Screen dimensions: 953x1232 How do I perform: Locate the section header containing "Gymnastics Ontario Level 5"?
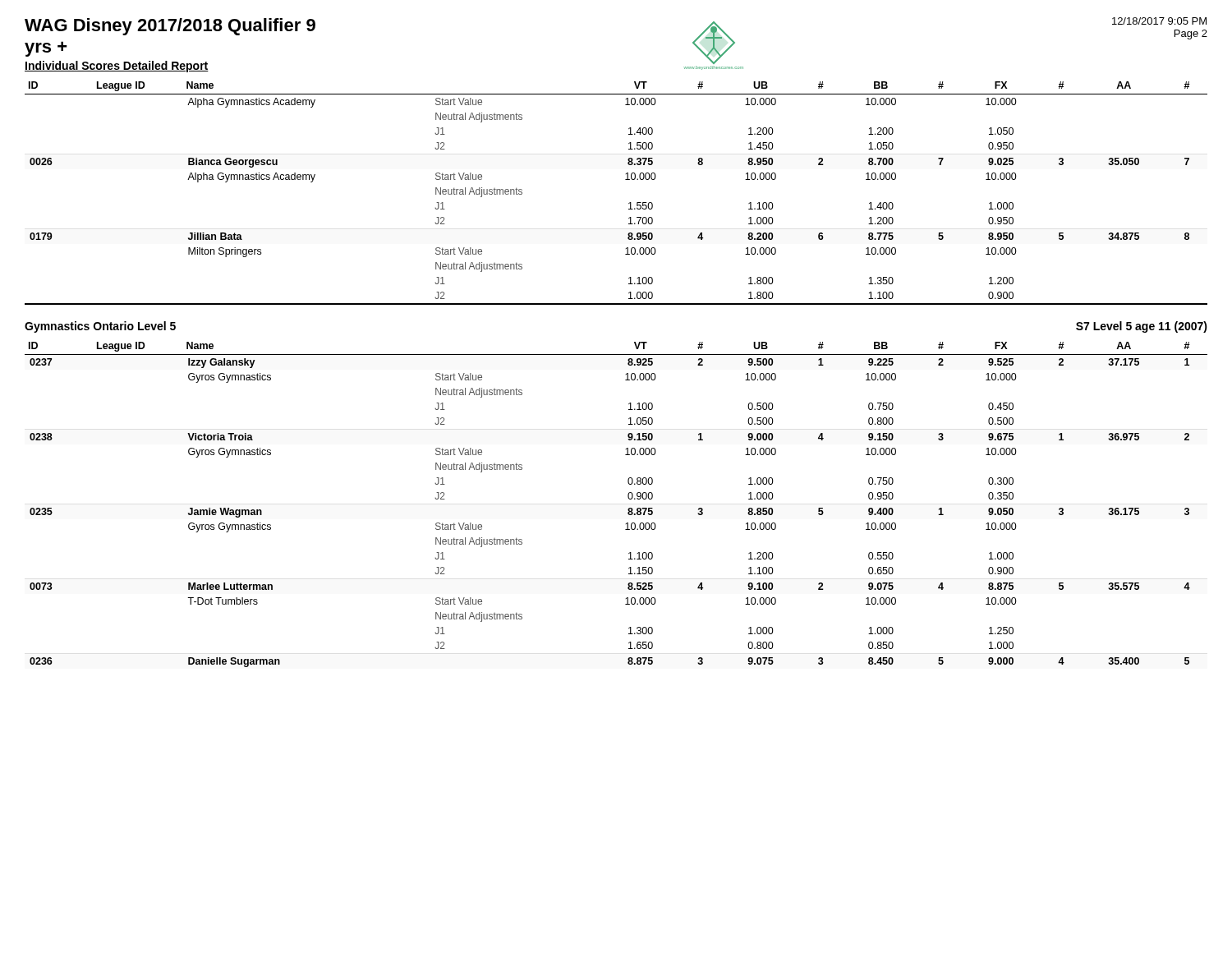(100, 326)
